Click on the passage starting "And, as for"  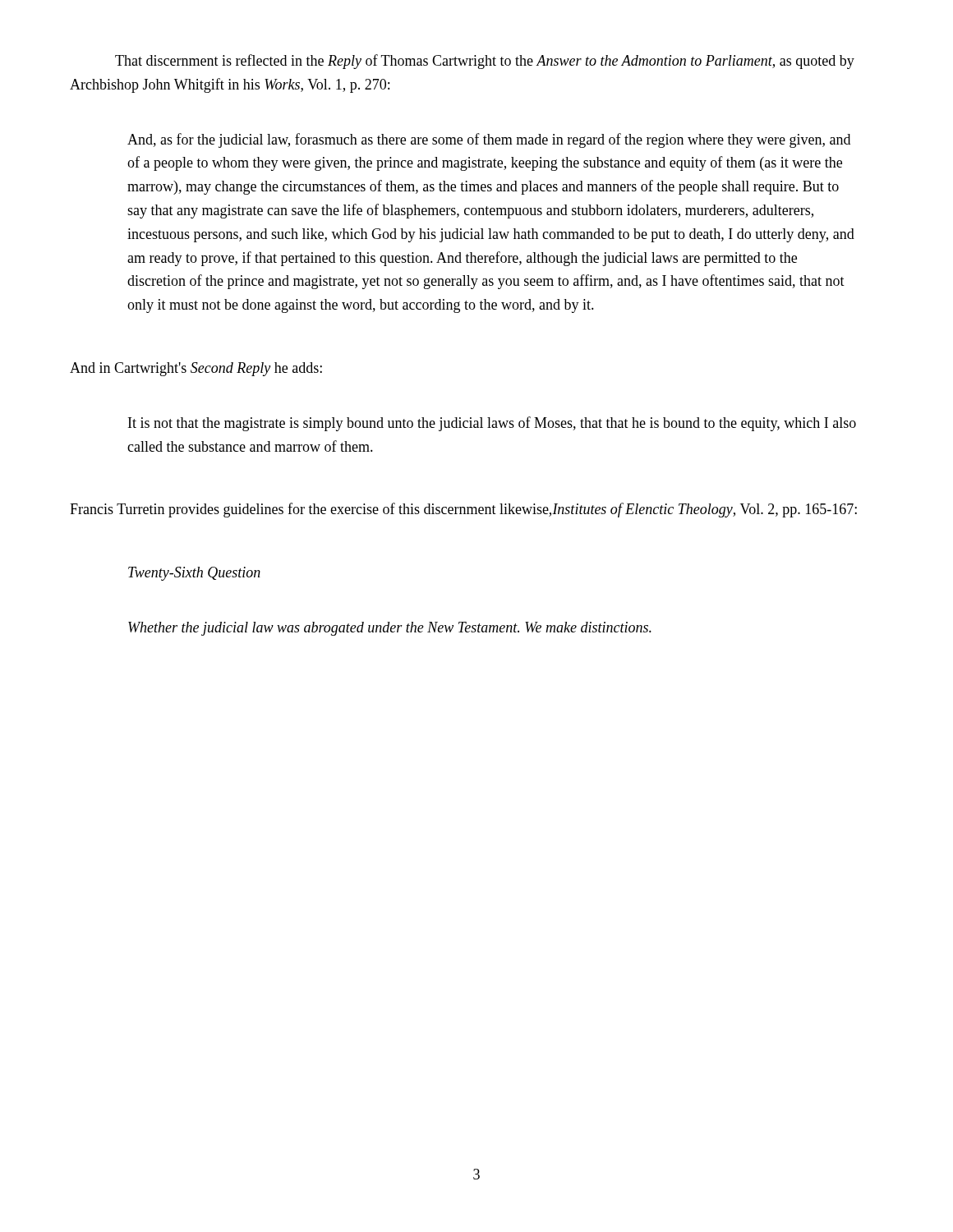coord(491,222)
